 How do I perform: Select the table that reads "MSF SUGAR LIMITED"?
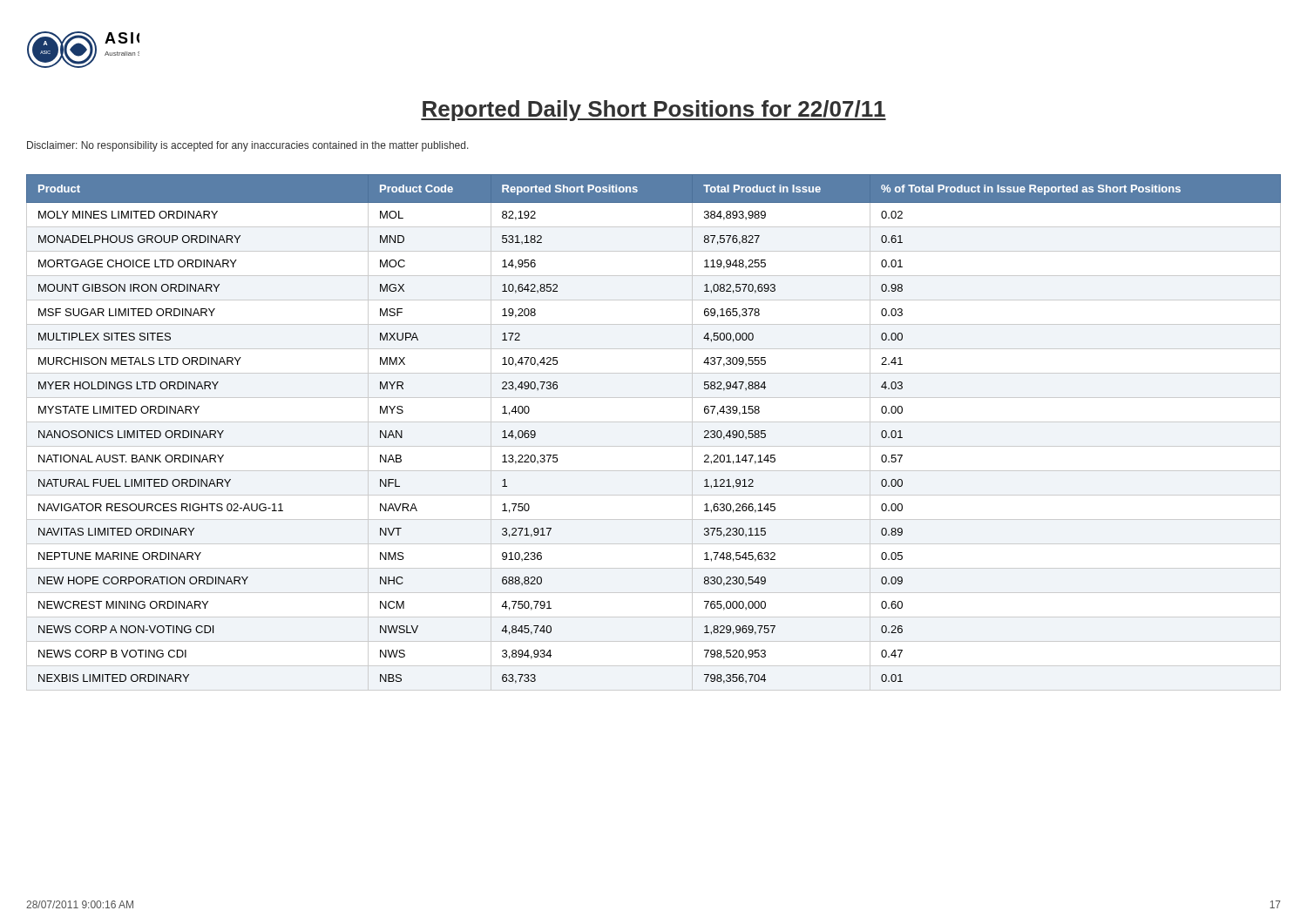[654, 432]
